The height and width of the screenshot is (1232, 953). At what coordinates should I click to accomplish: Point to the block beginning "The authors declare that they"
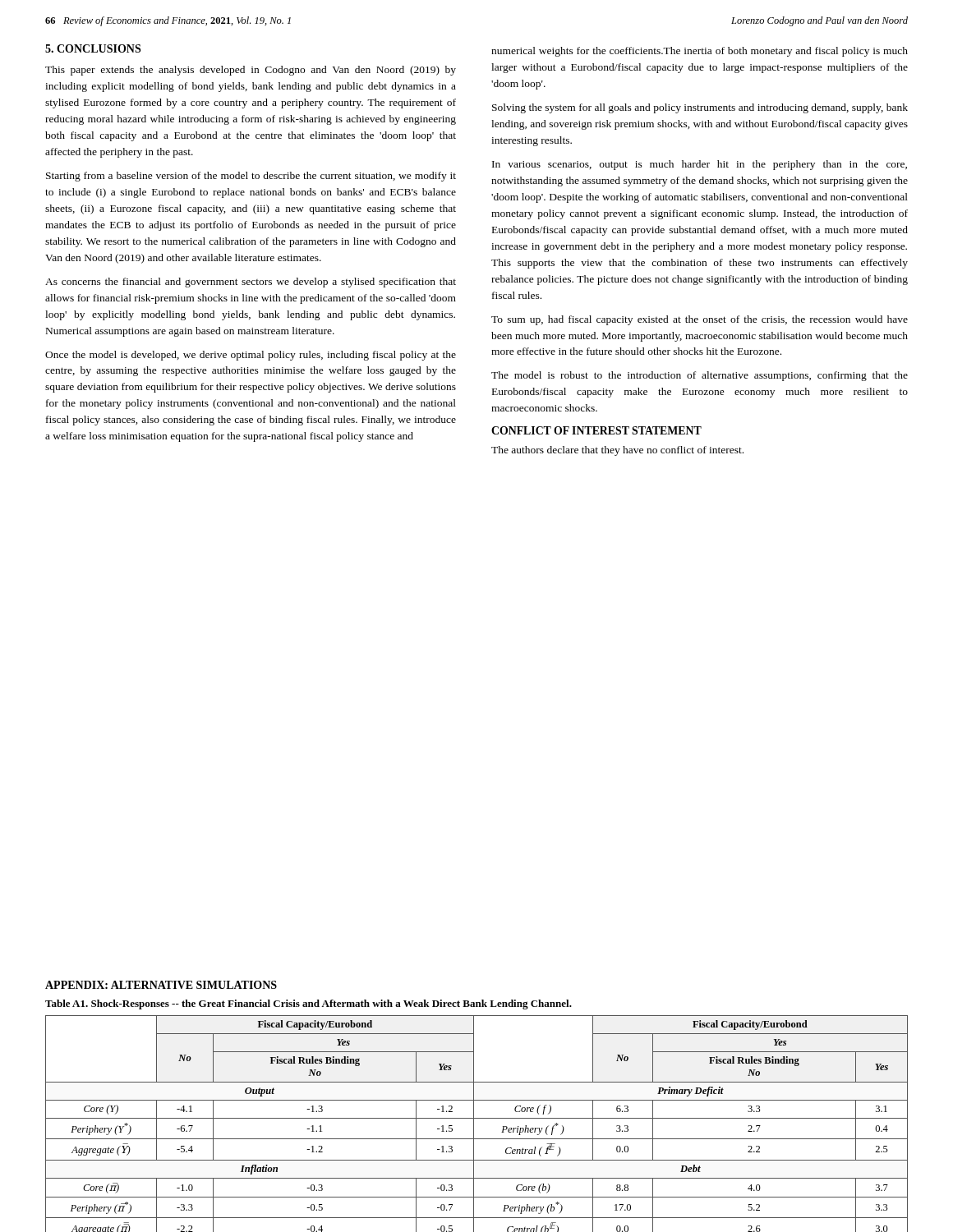618,450
